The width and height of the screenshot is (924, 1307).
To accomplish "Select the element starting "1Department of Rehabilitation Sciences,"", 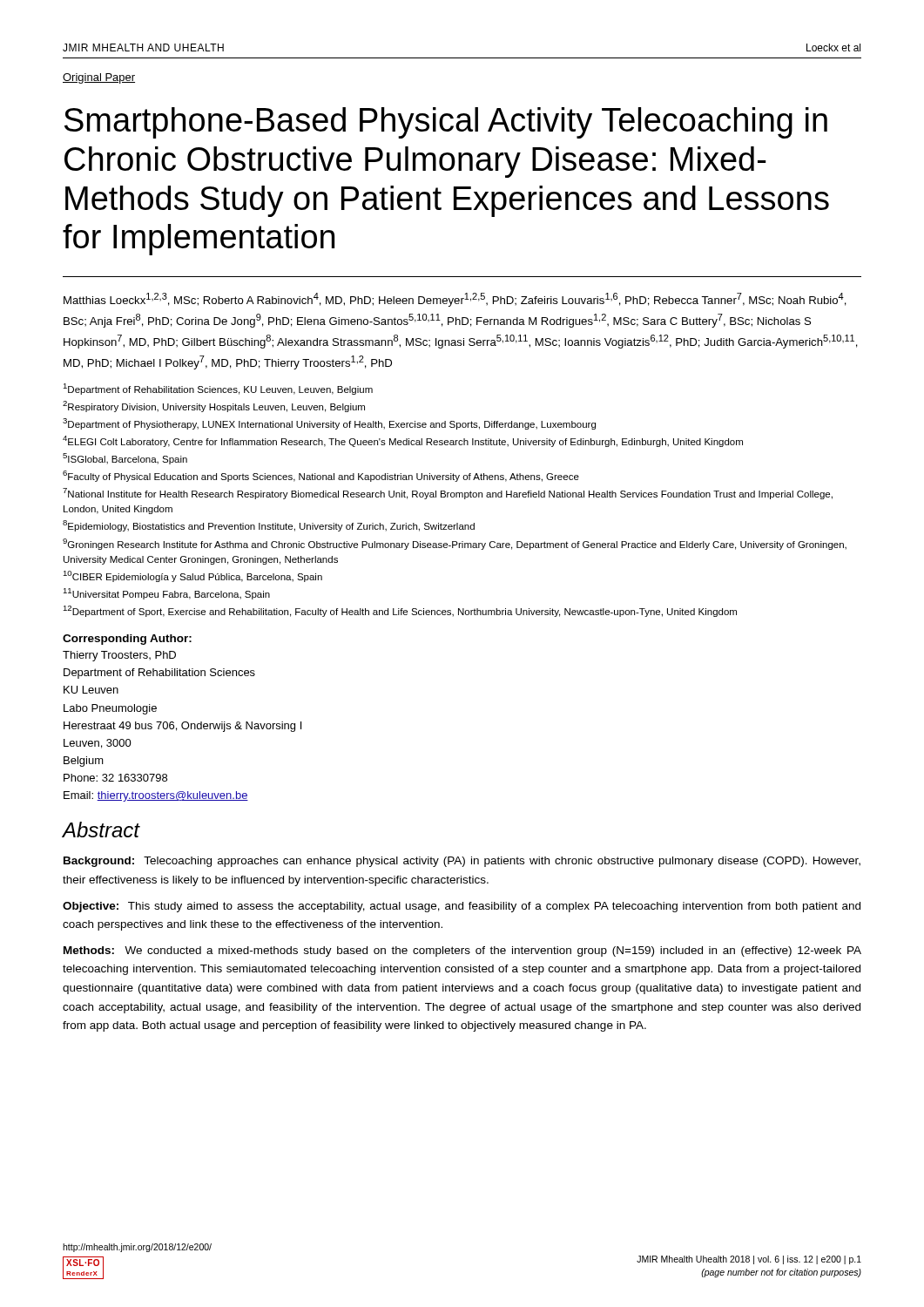I will coord(218,387).
